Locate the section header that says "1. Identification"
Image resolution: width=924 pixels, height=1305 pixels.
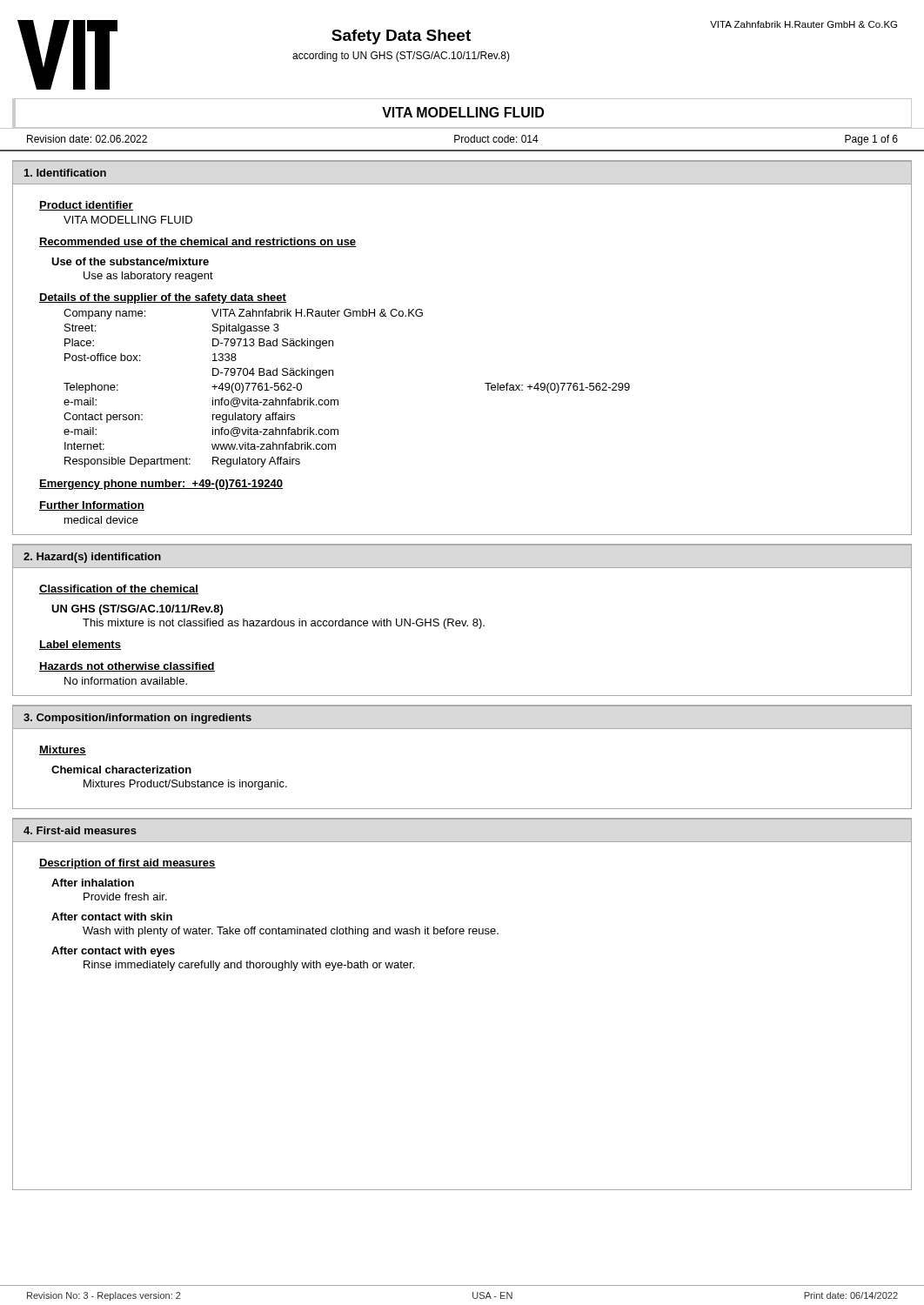[x=65, y=173]
